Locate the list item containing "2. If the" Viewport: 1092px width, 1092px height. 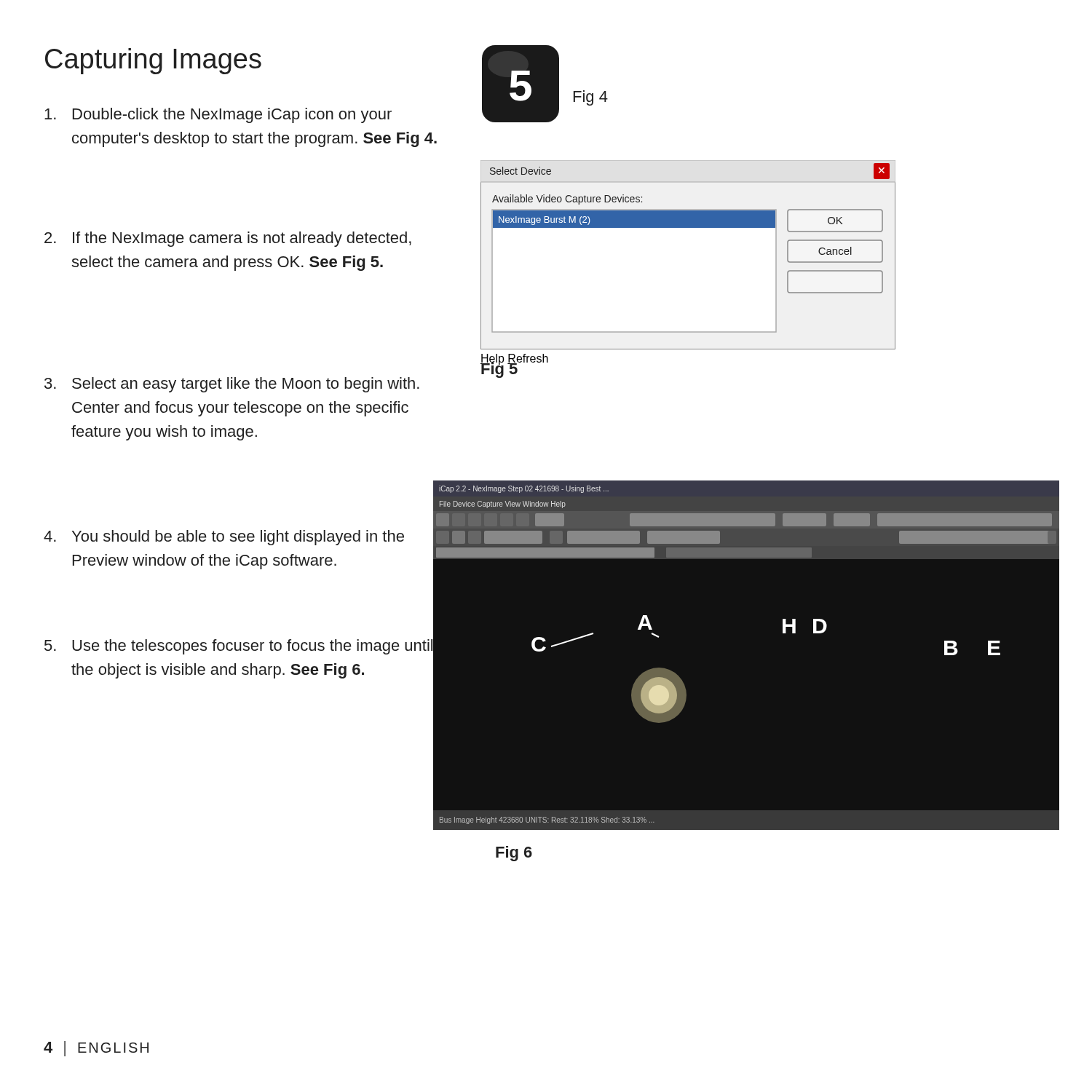[246, 250]
